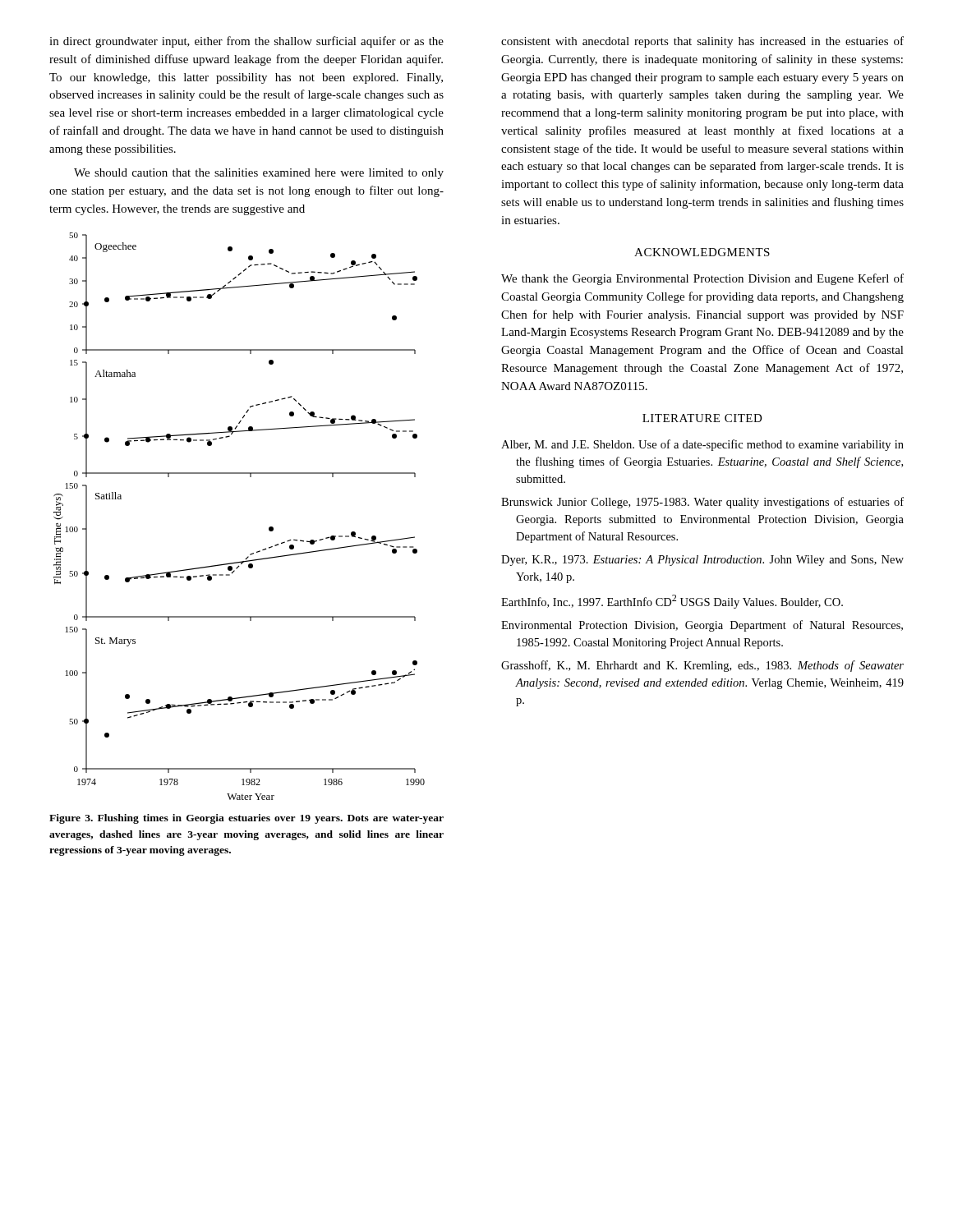Navigate to the text starting "Dyer, K.R., 1973. Estuaries: A Physical Introduction. John"
This screenshot has height=1232, width=953.
[702, 568]
